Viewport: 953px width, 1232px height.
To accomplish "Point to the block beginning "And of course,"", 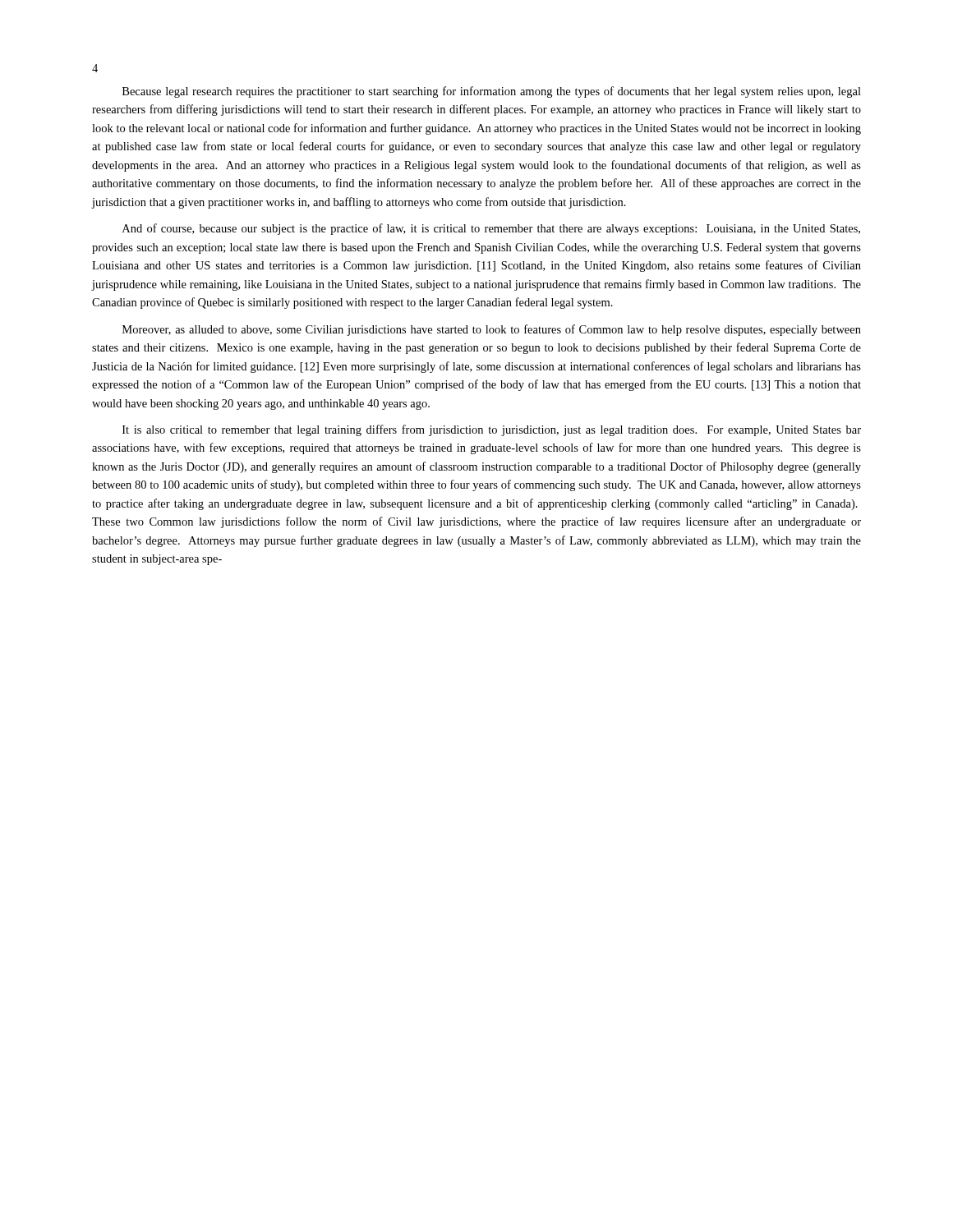I will [x=476, y=265].
